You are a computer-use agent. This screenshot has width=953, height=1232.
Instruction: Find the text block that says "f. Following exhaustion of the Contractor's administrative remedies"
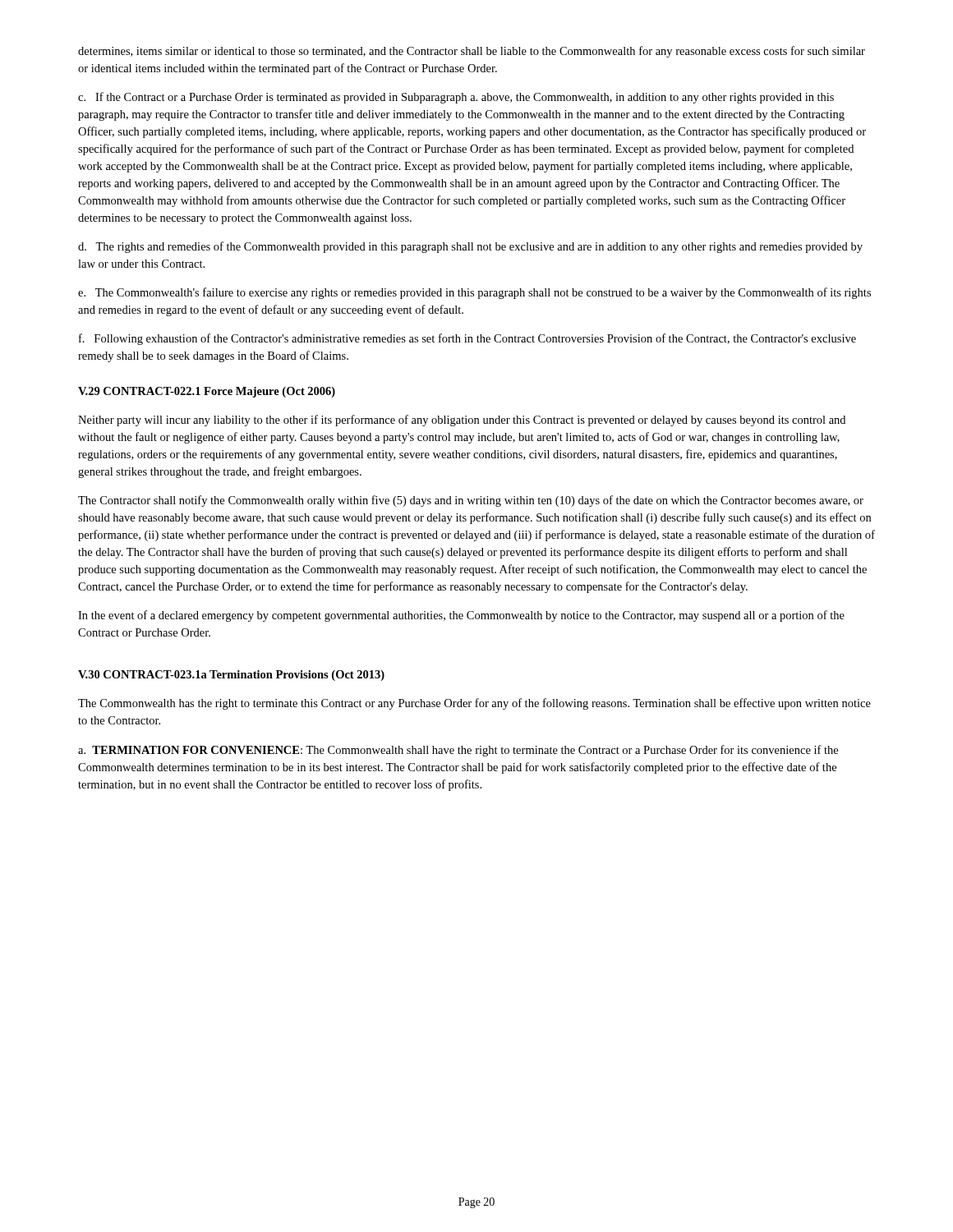pyautogui.click(x=467, y=347)
